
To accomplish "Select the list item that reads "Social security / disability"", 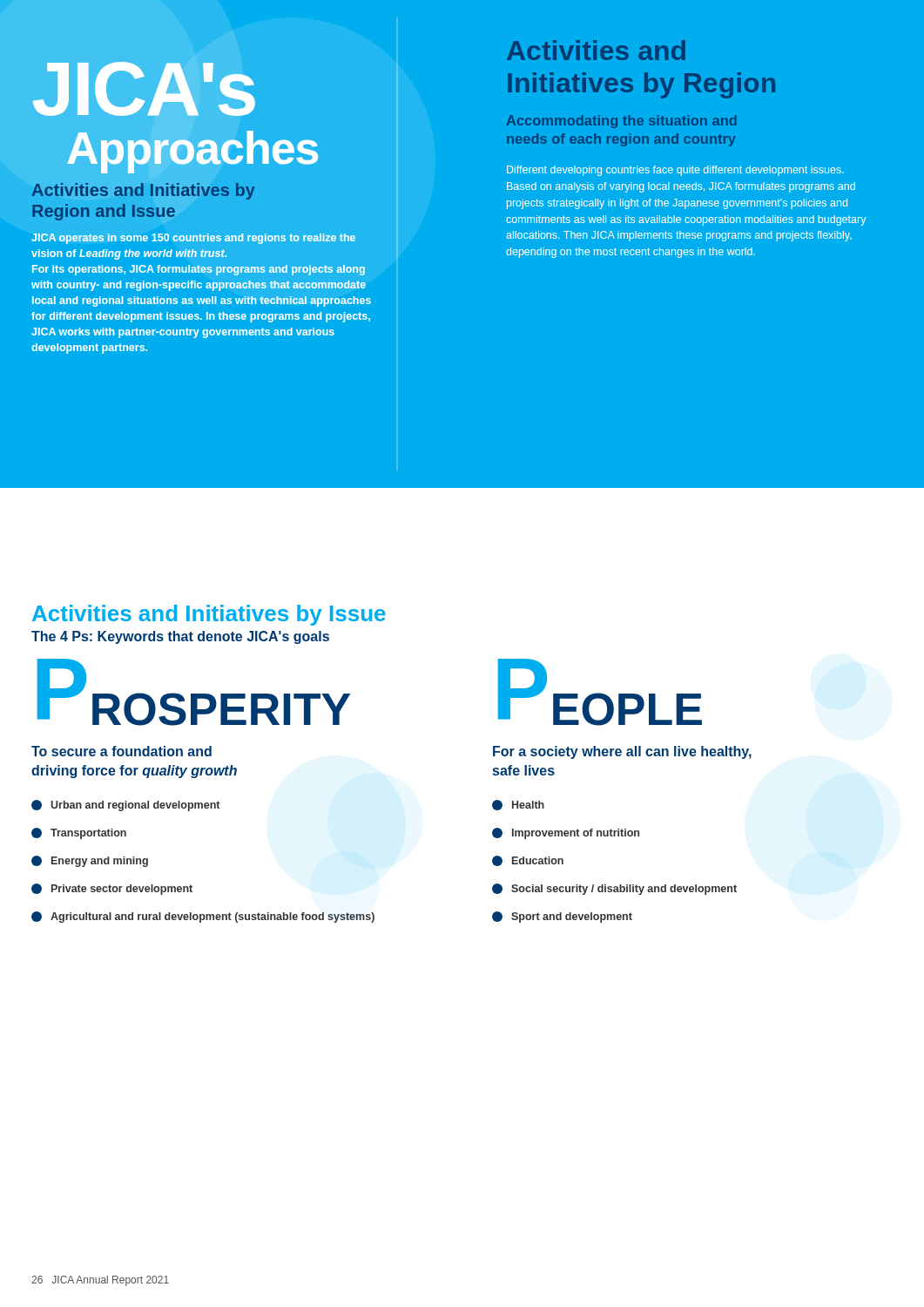I will click(x=692, y=889).
